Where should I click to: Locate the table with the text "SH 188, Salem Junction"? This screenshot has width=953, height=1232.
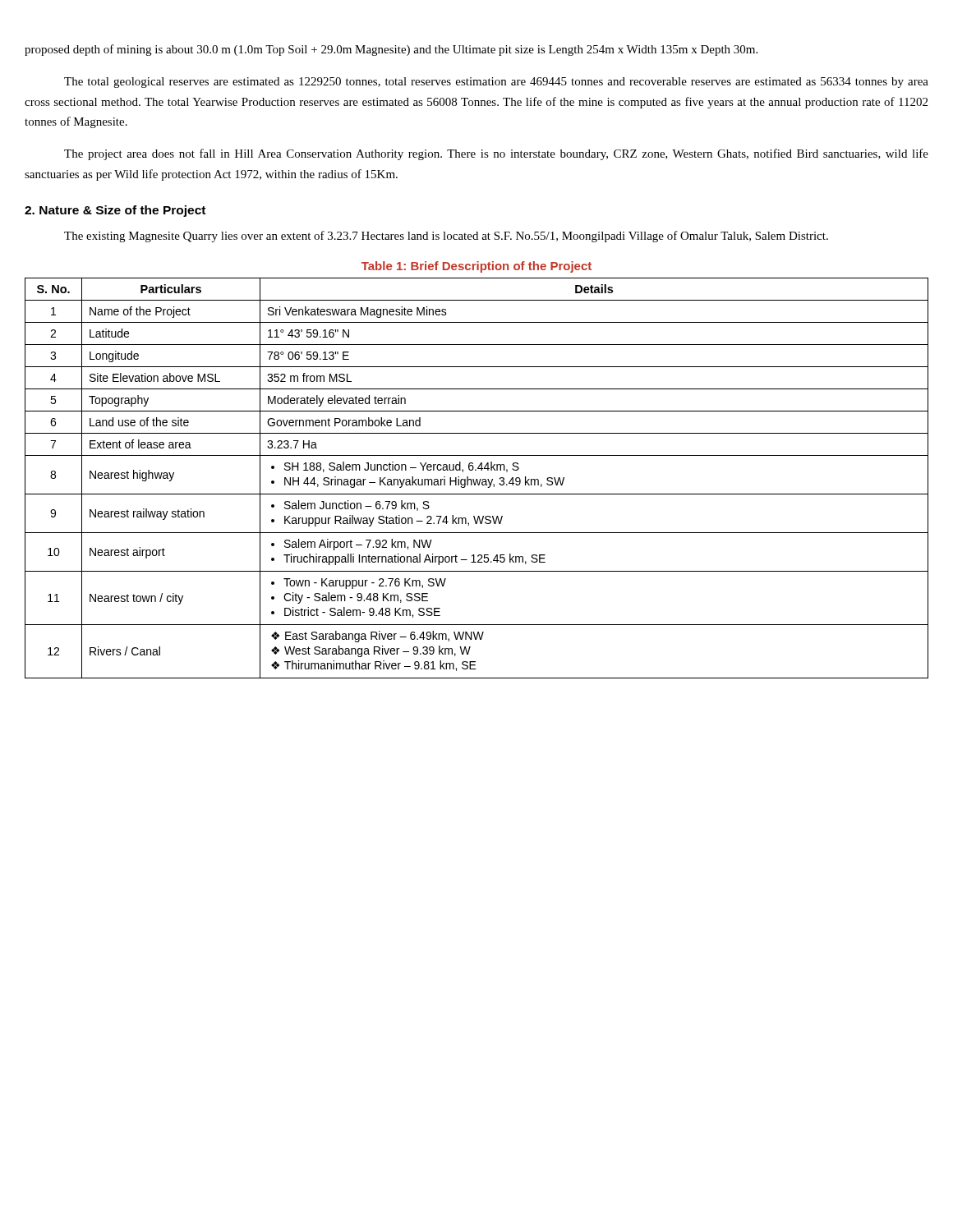click(x=476, y=478)
